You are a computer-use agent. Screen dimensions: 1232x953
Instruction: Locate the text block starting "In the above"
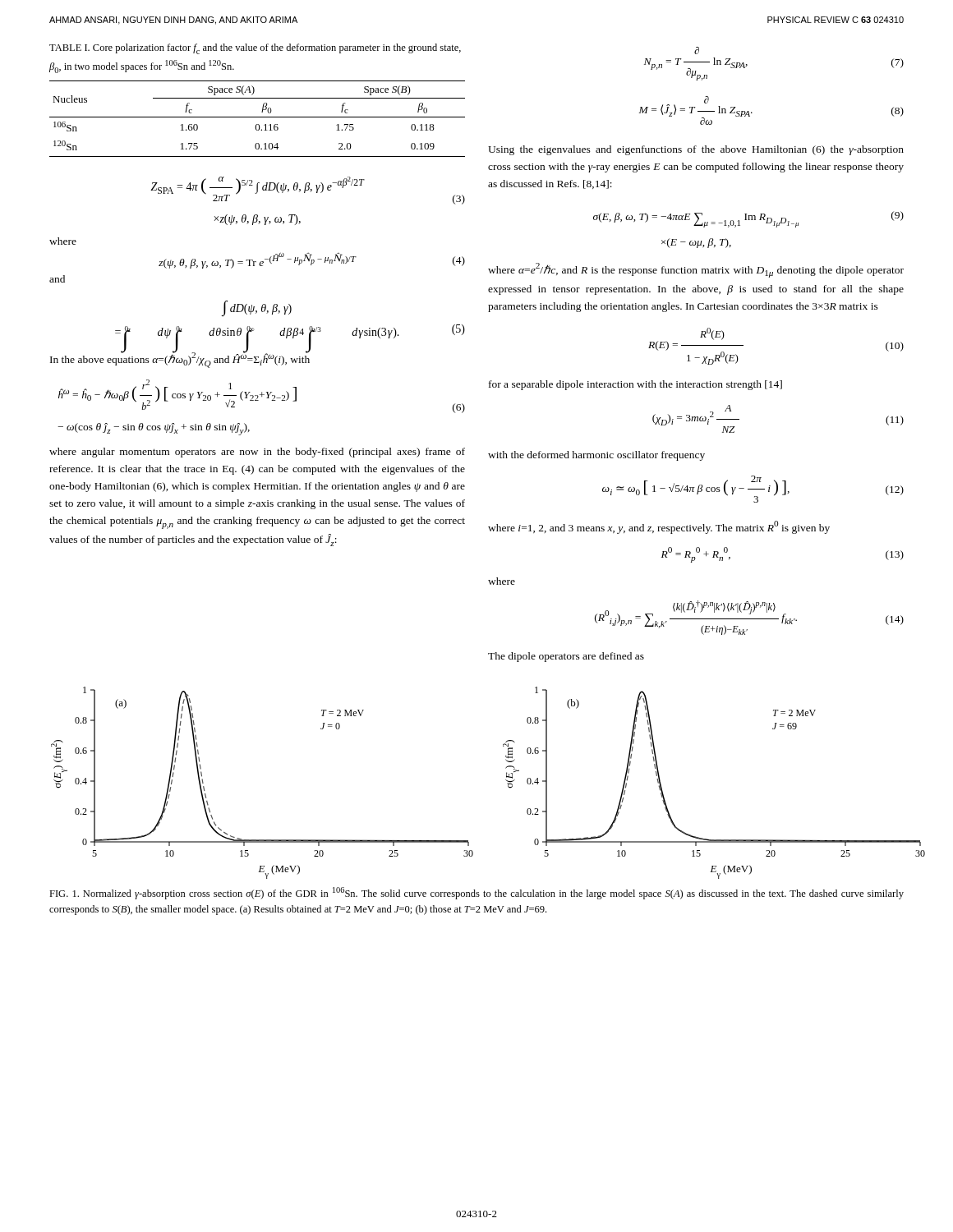pos(180,359)
